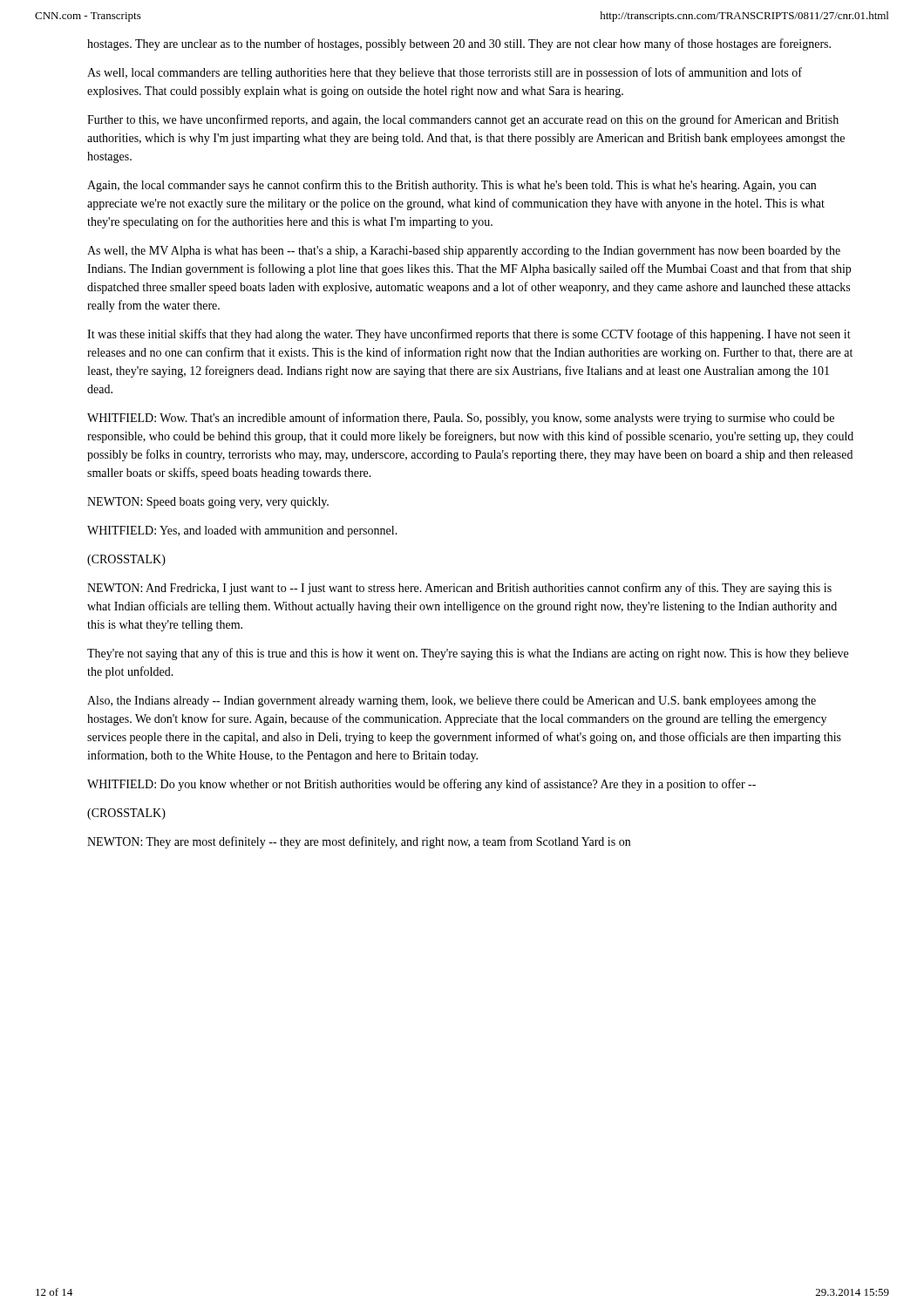Select the region starting "As well, local commanders are telling"

click(x=445, y=82)
